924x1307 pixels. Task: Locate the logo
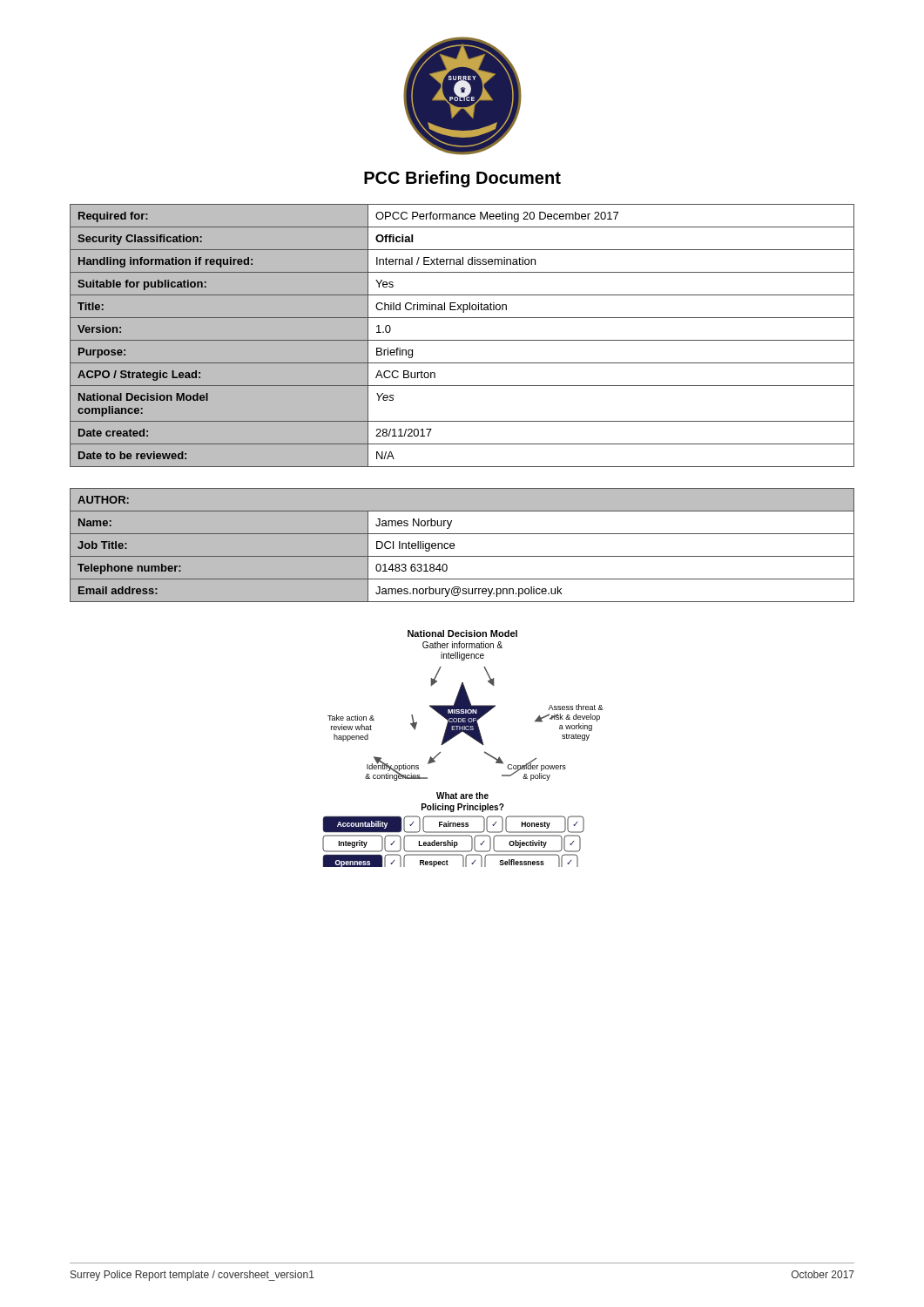click(462, 97)
